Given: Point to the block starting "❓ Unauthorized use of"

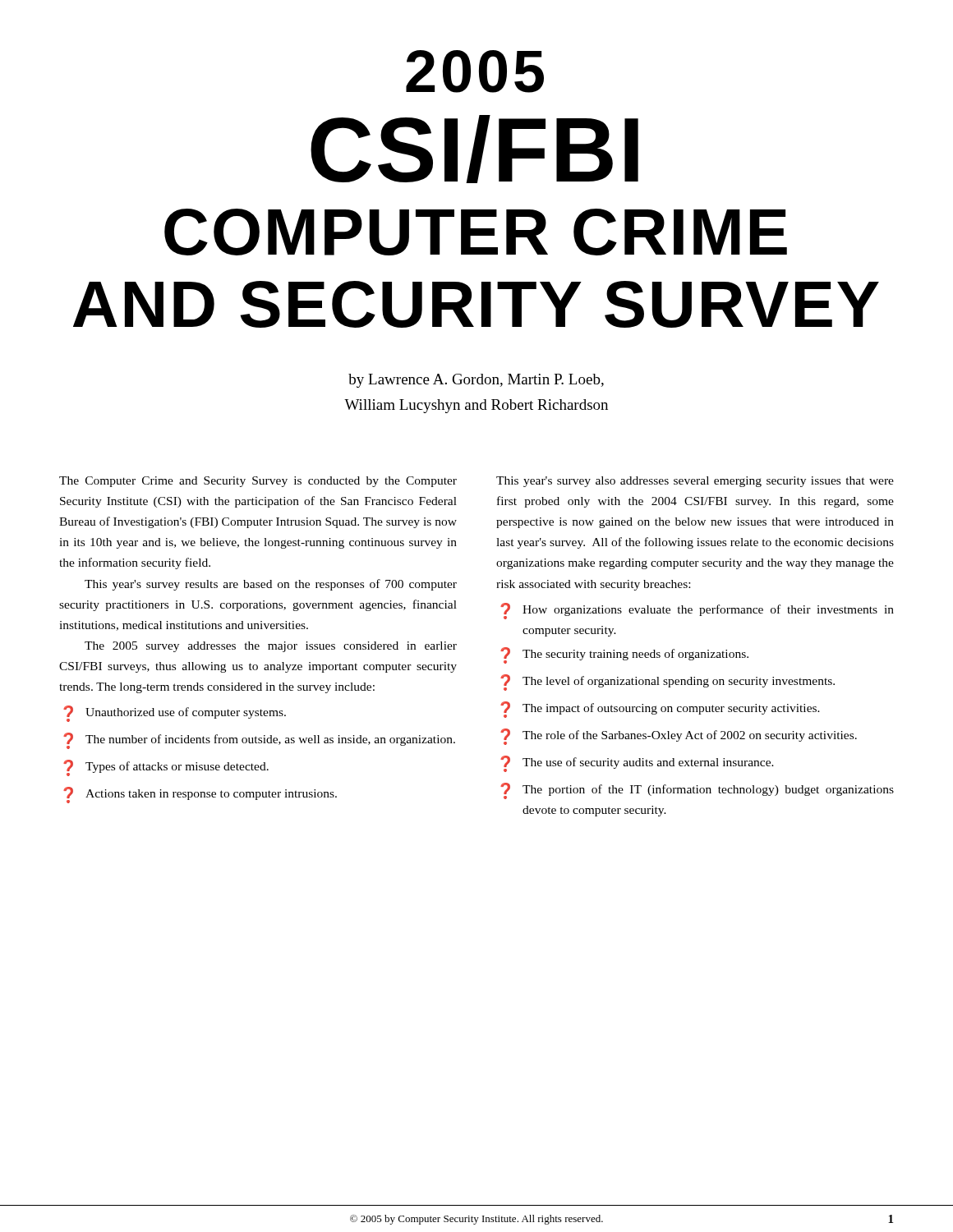Looking at the screenshot, I should coord(258,713).
